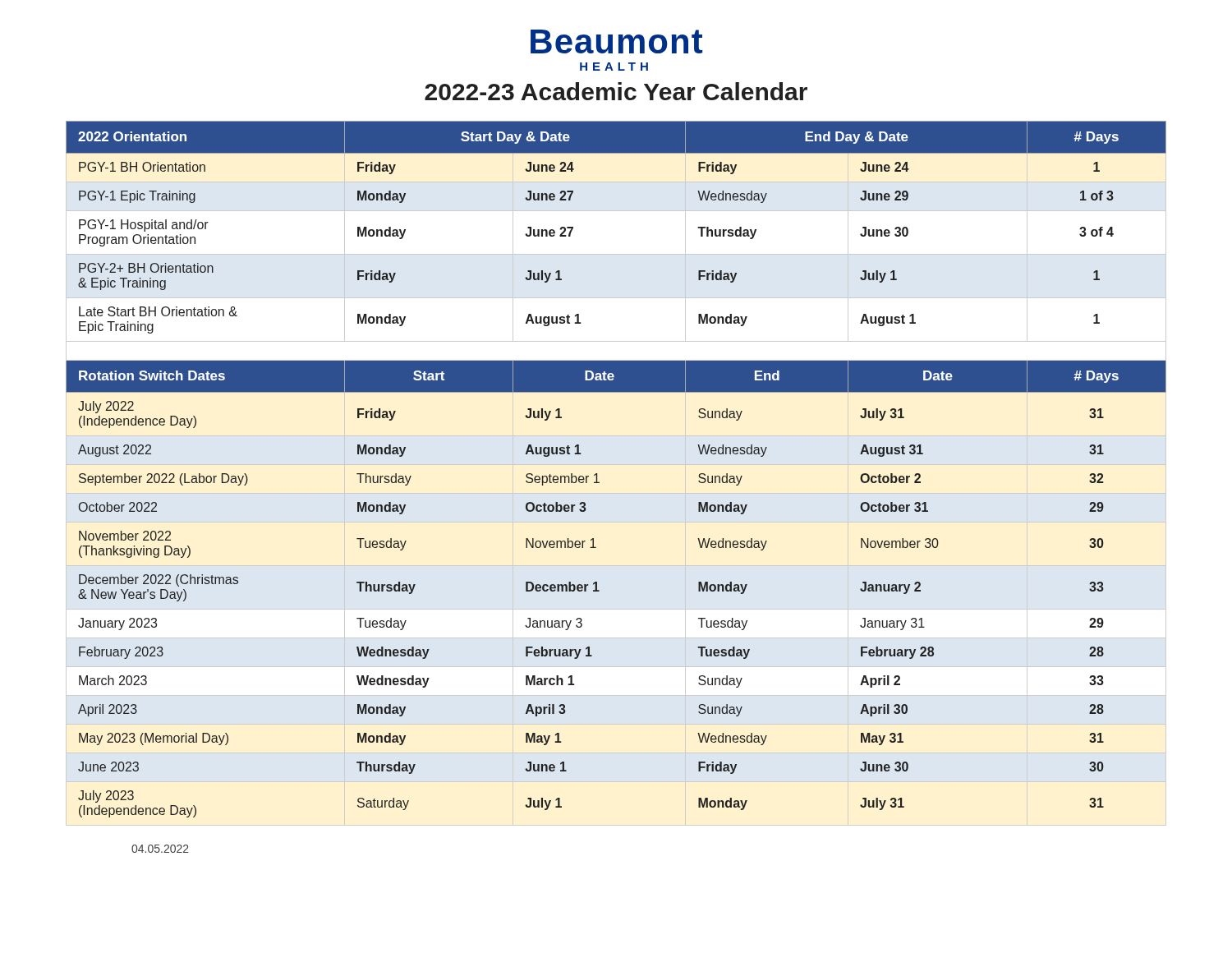The image size is (1232, 953).
Task: Navigate to the region starting "2022-23 Academic Year Calendar"
Action: coord(616,92)
